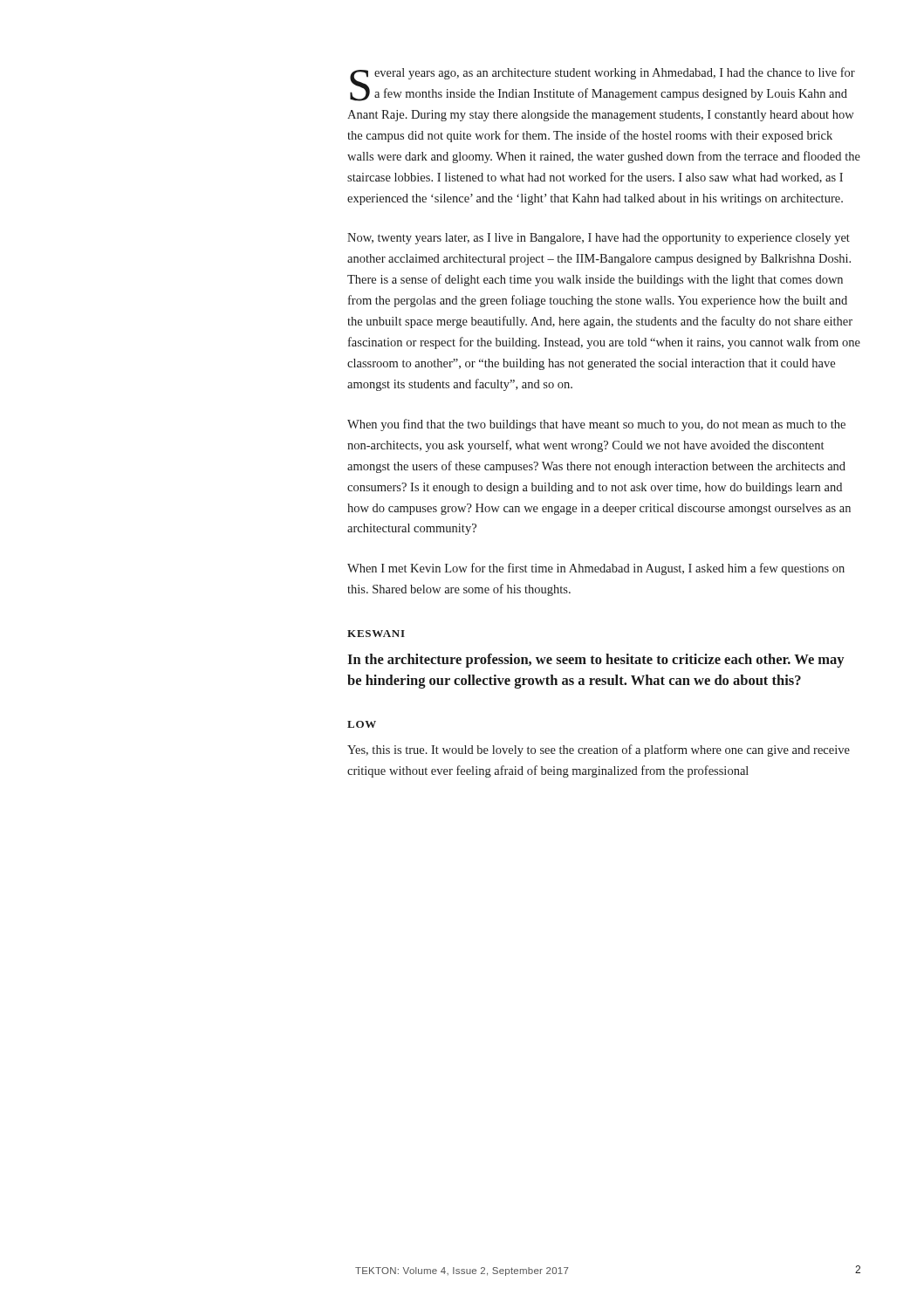Point to the block beginning "Yes, this is true. It would be lovely"

[599, 760]
